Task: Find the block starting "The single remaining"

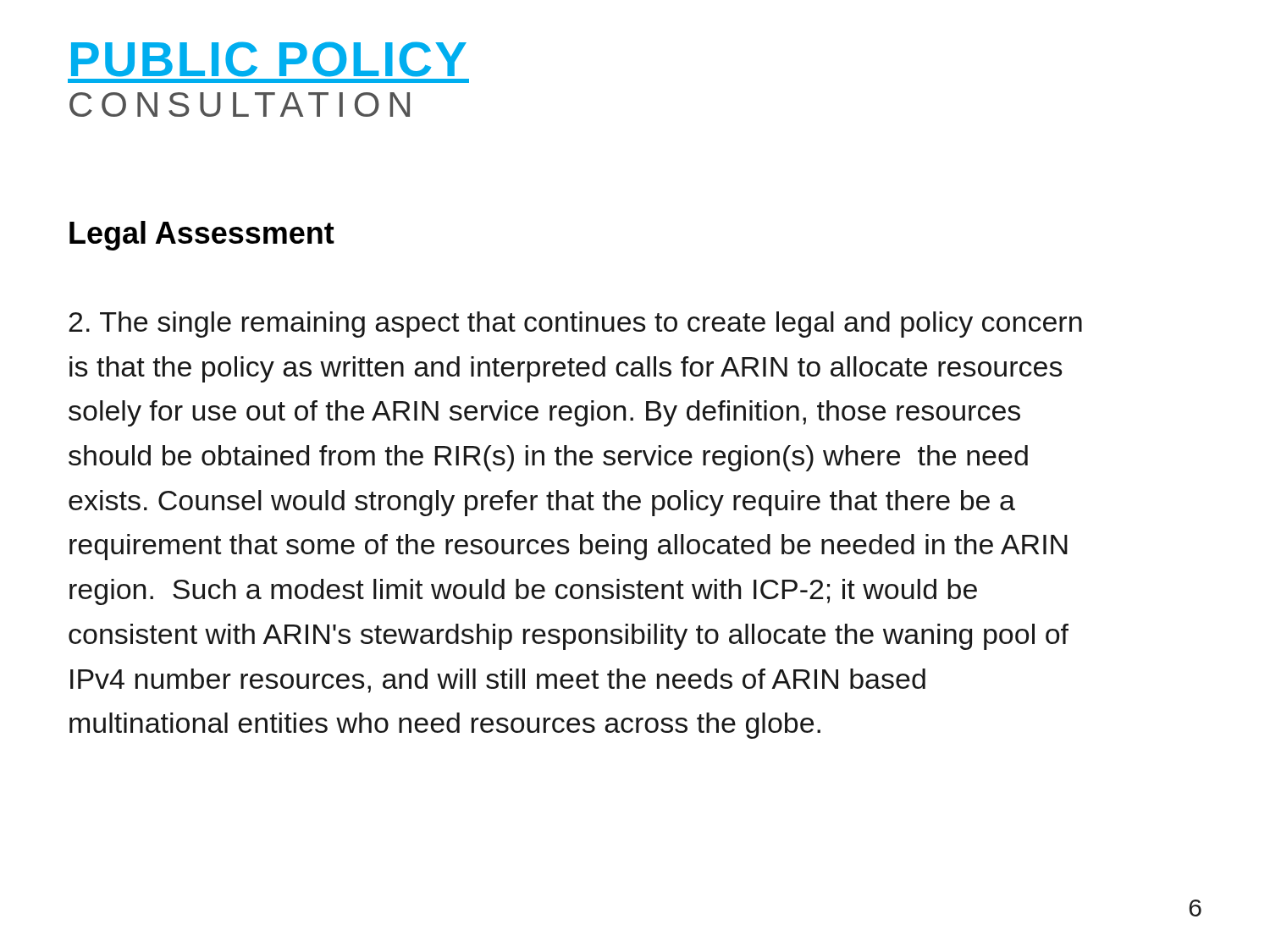Action: pos(576,523)
